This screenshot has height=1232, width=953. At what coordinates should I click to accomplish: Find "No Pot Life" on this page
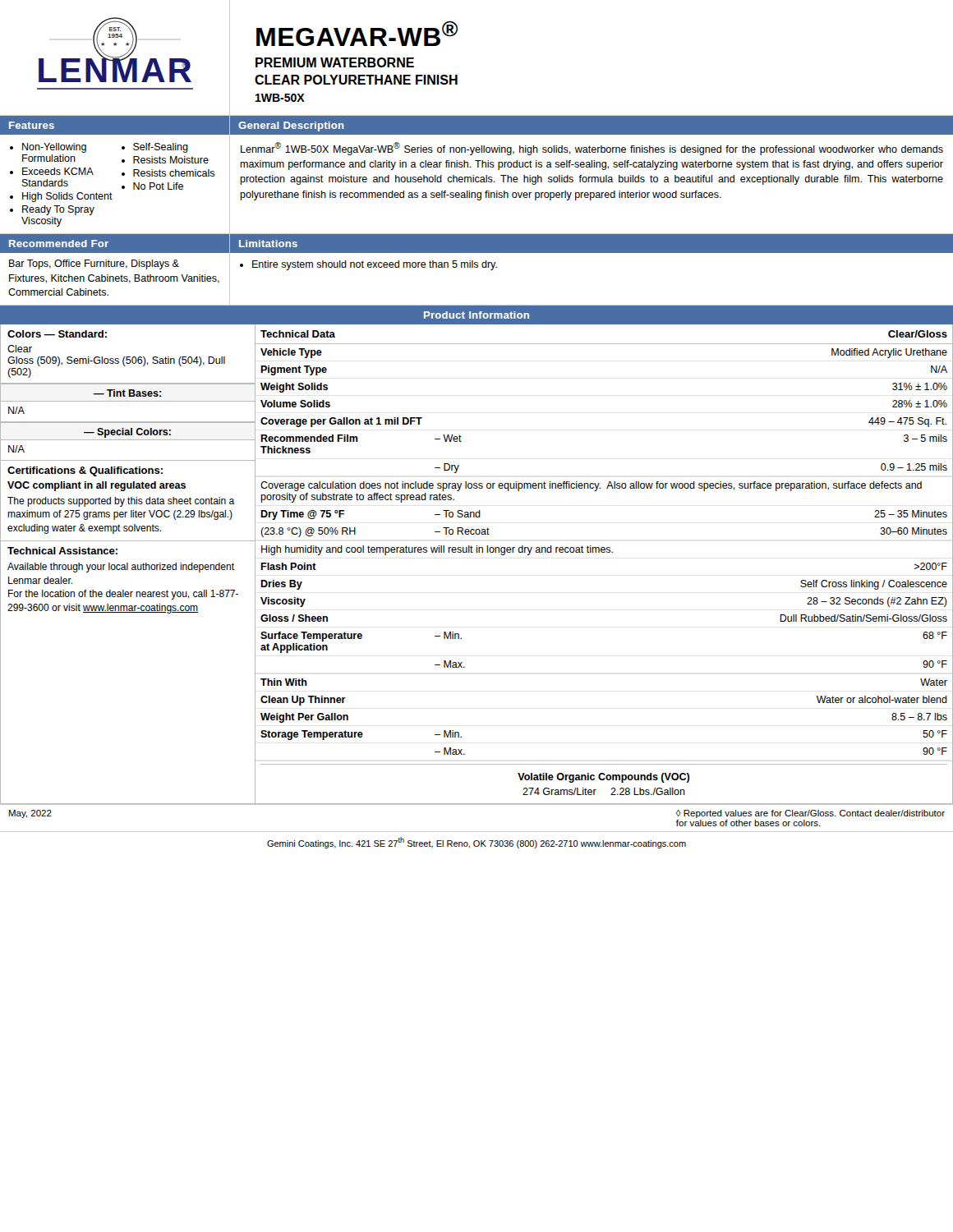(158, 186)
